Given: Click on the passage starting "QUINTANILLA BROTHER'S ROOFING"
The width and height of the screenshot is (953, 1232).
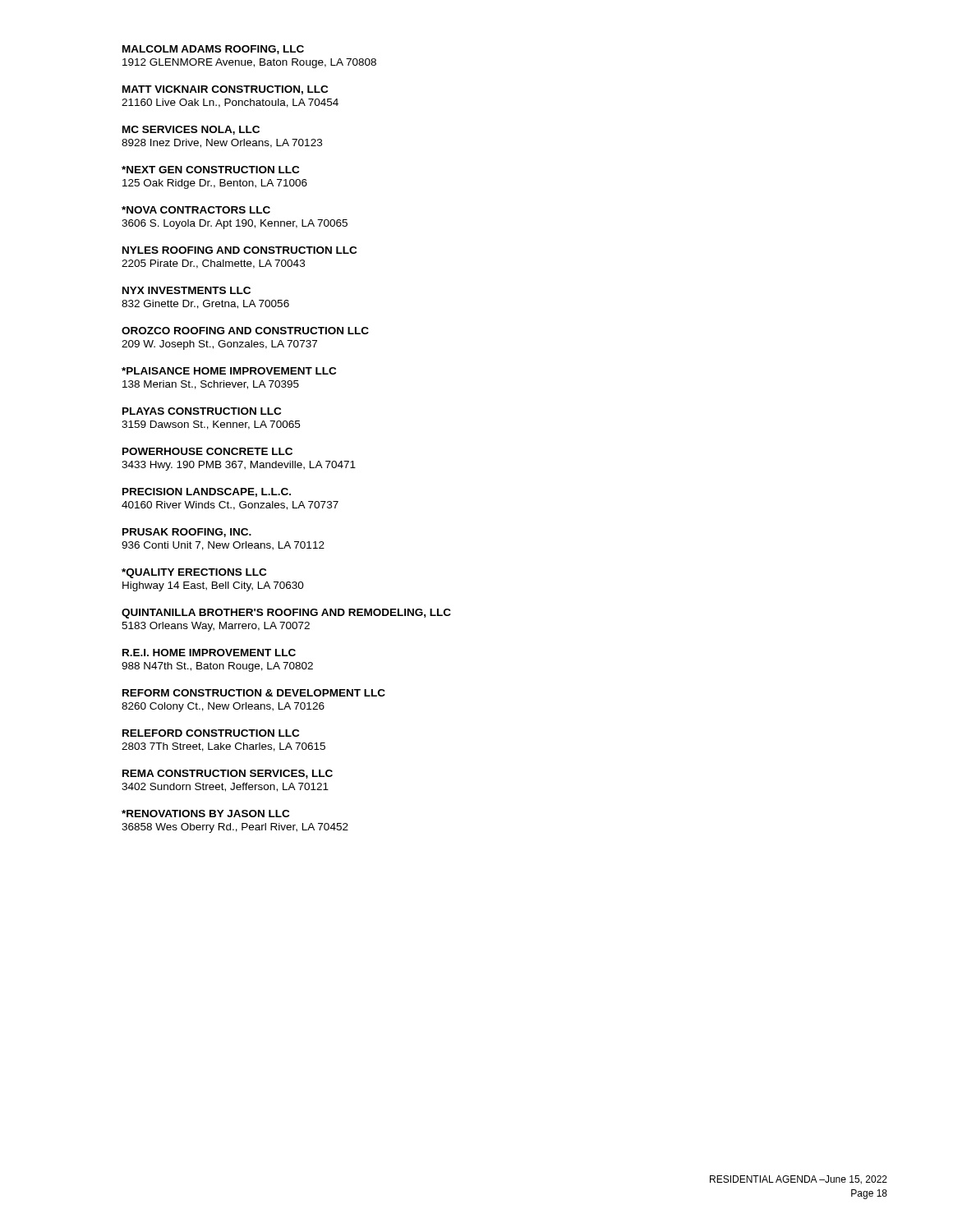Looking at the screenshot, I should pos(426,619).
